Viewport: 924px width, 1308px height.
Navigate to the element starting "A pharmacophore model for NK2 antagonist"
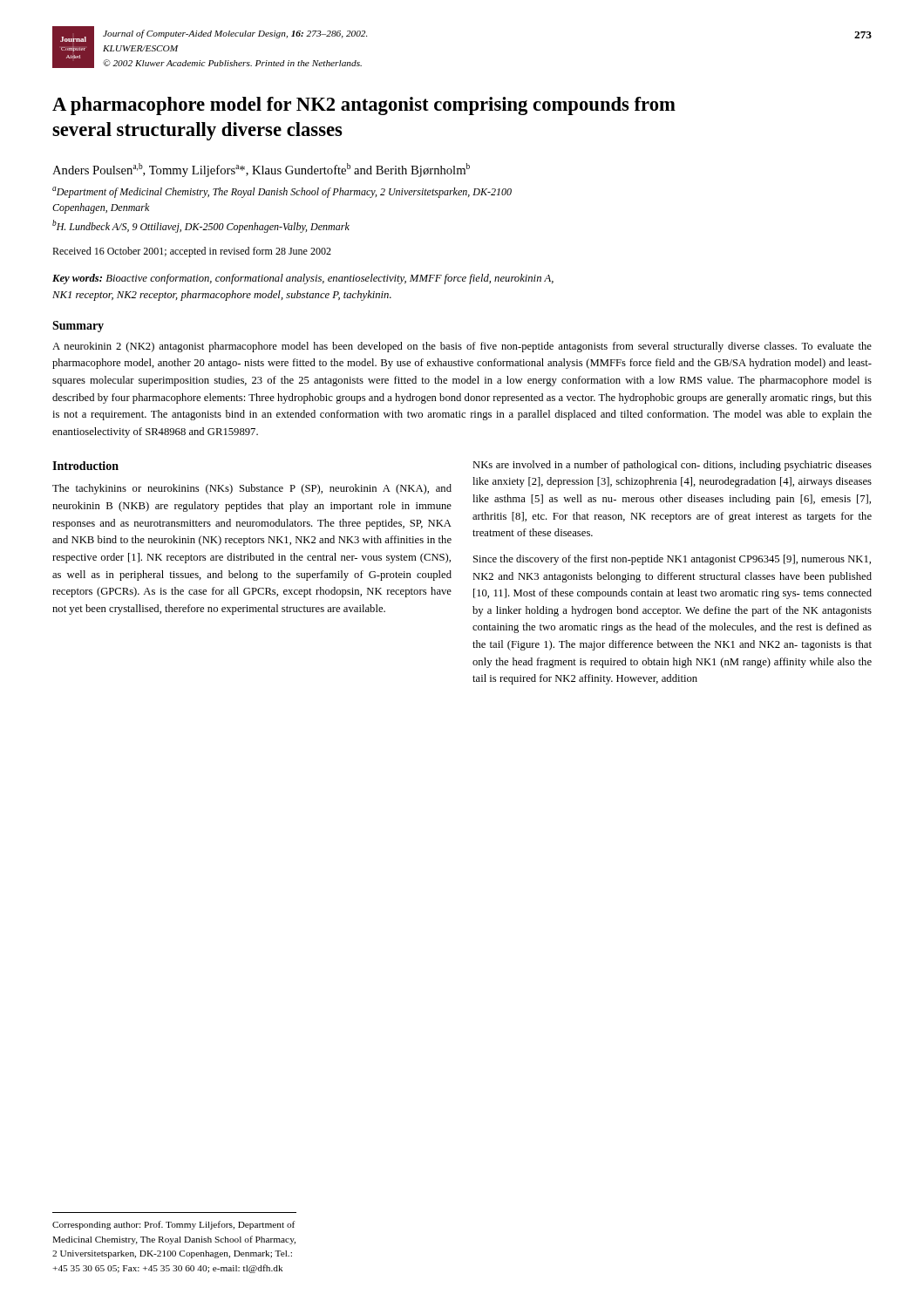[x=364, y=117]
